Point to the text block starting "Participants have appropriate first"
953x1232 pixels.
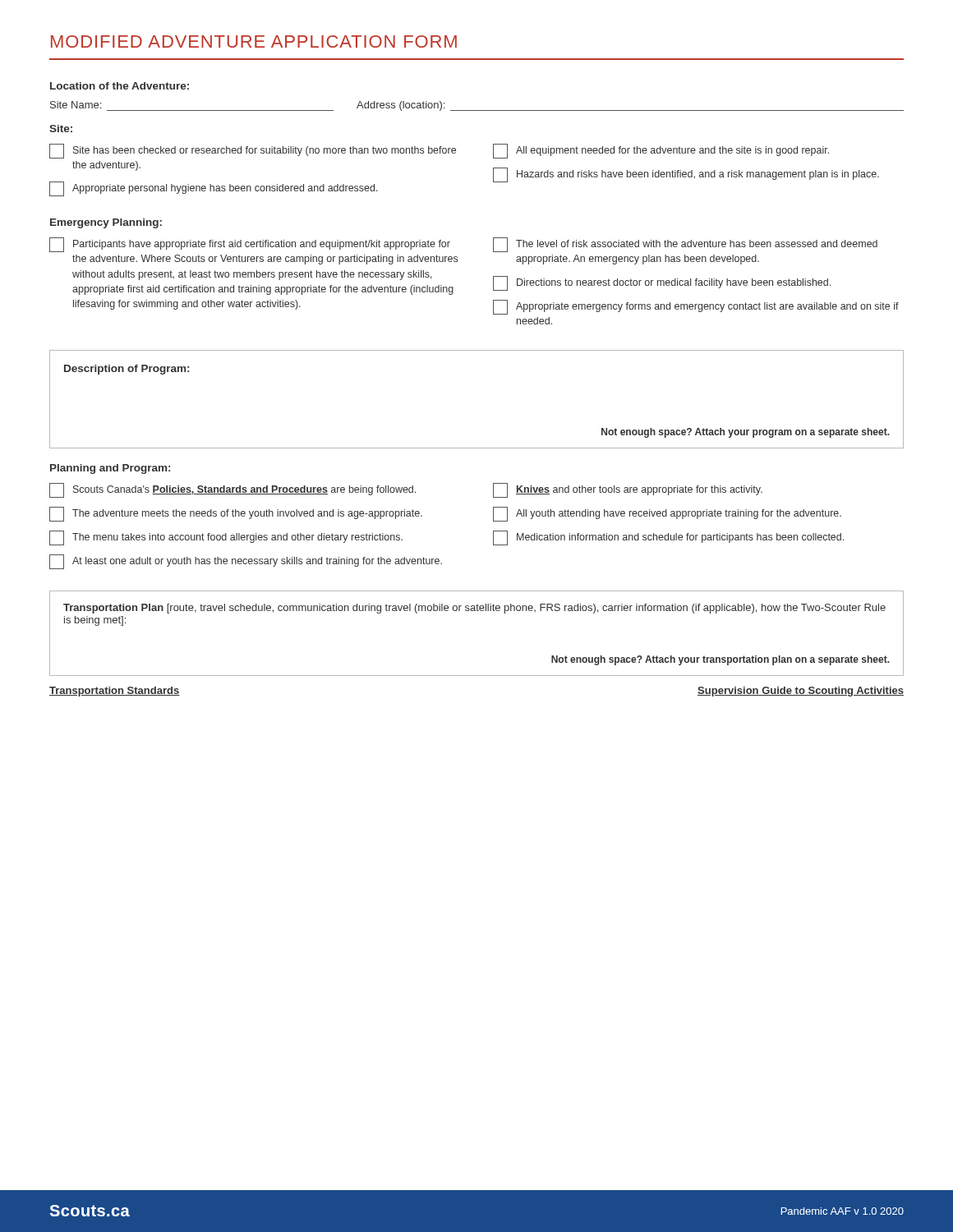255,274
